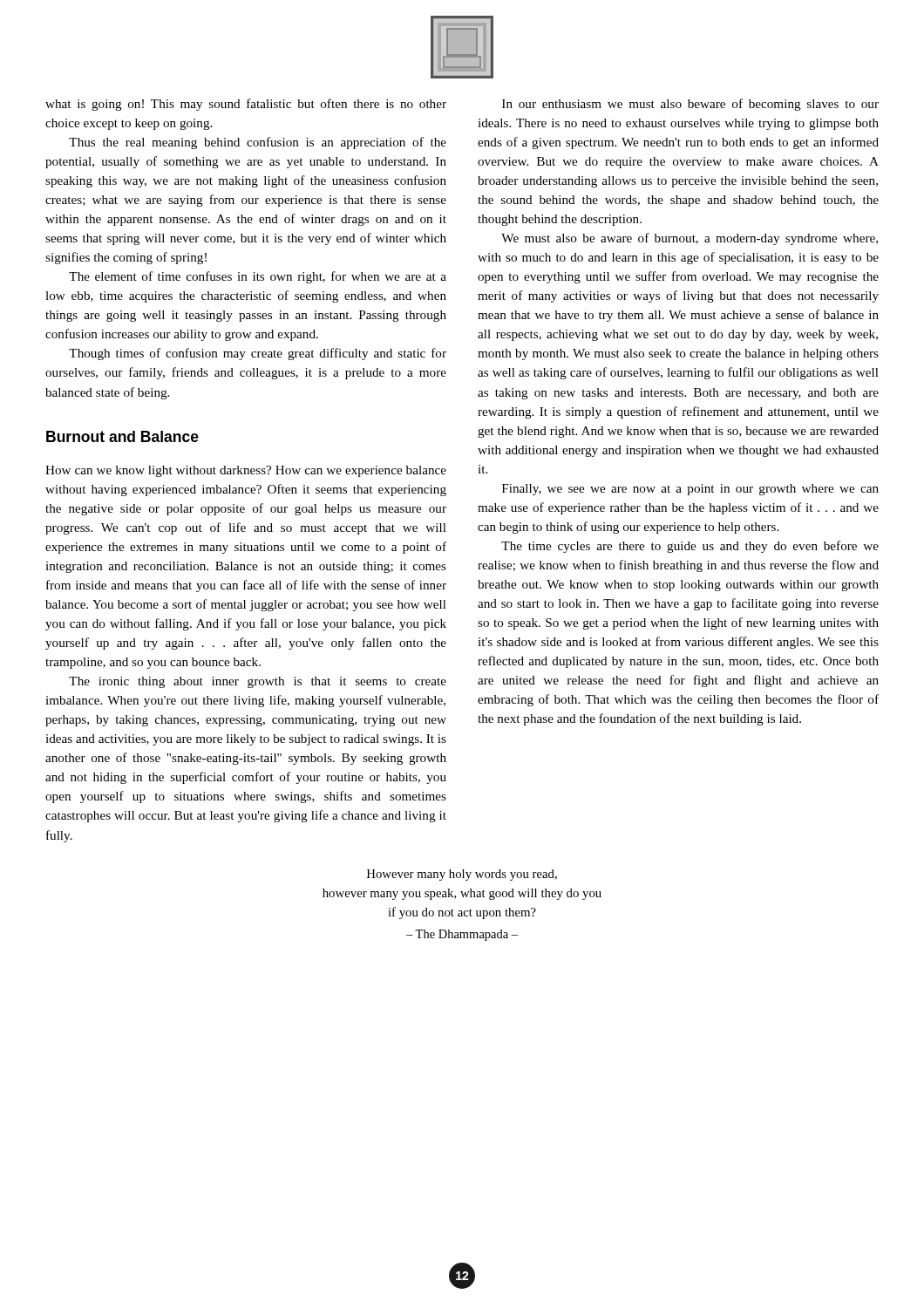Point to the element starting "How can we"
This screenshot has height=1308, width=924.
click(x=246, y=652)
